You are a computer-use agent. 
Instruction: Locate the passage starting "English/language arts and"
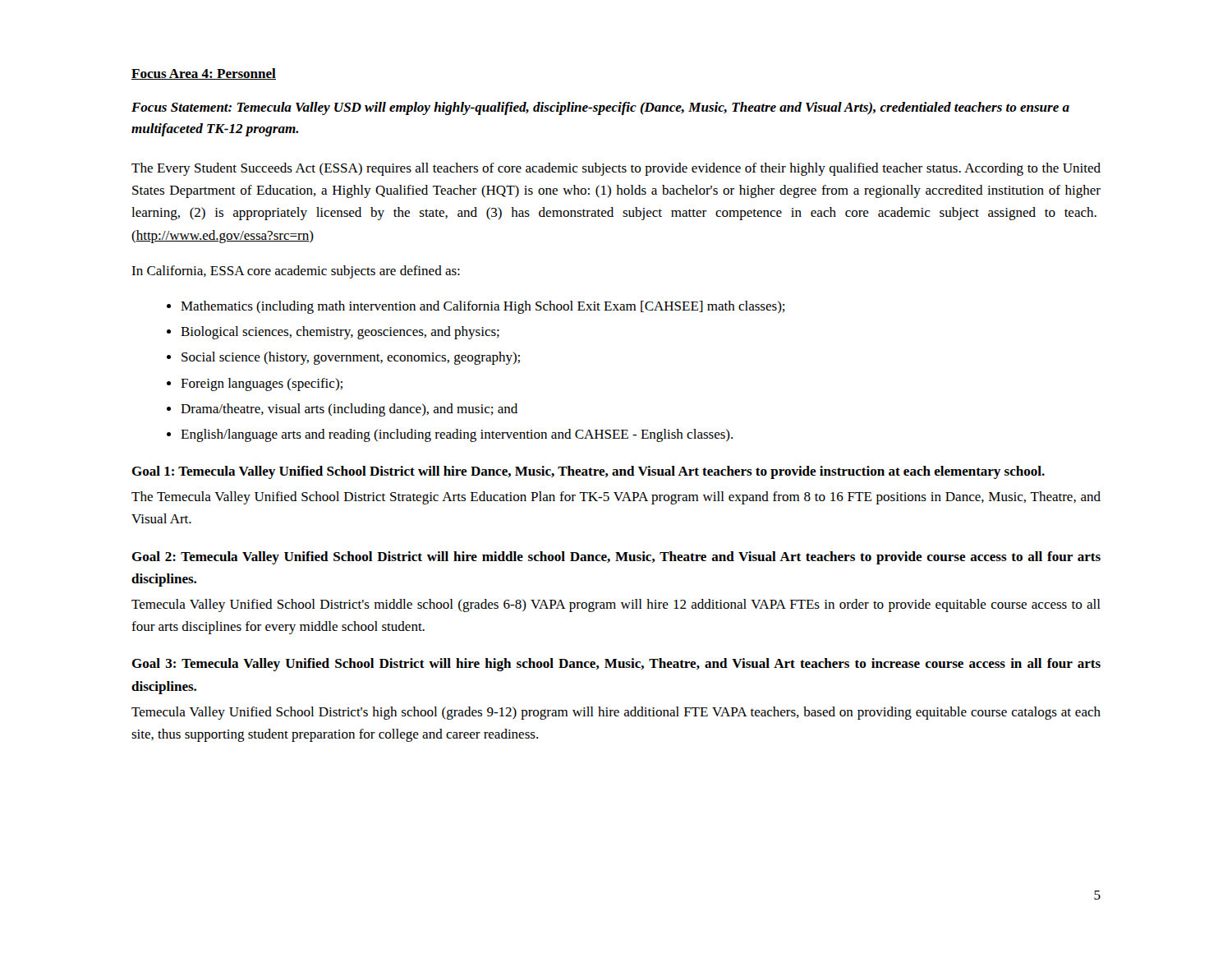(457, 434)
